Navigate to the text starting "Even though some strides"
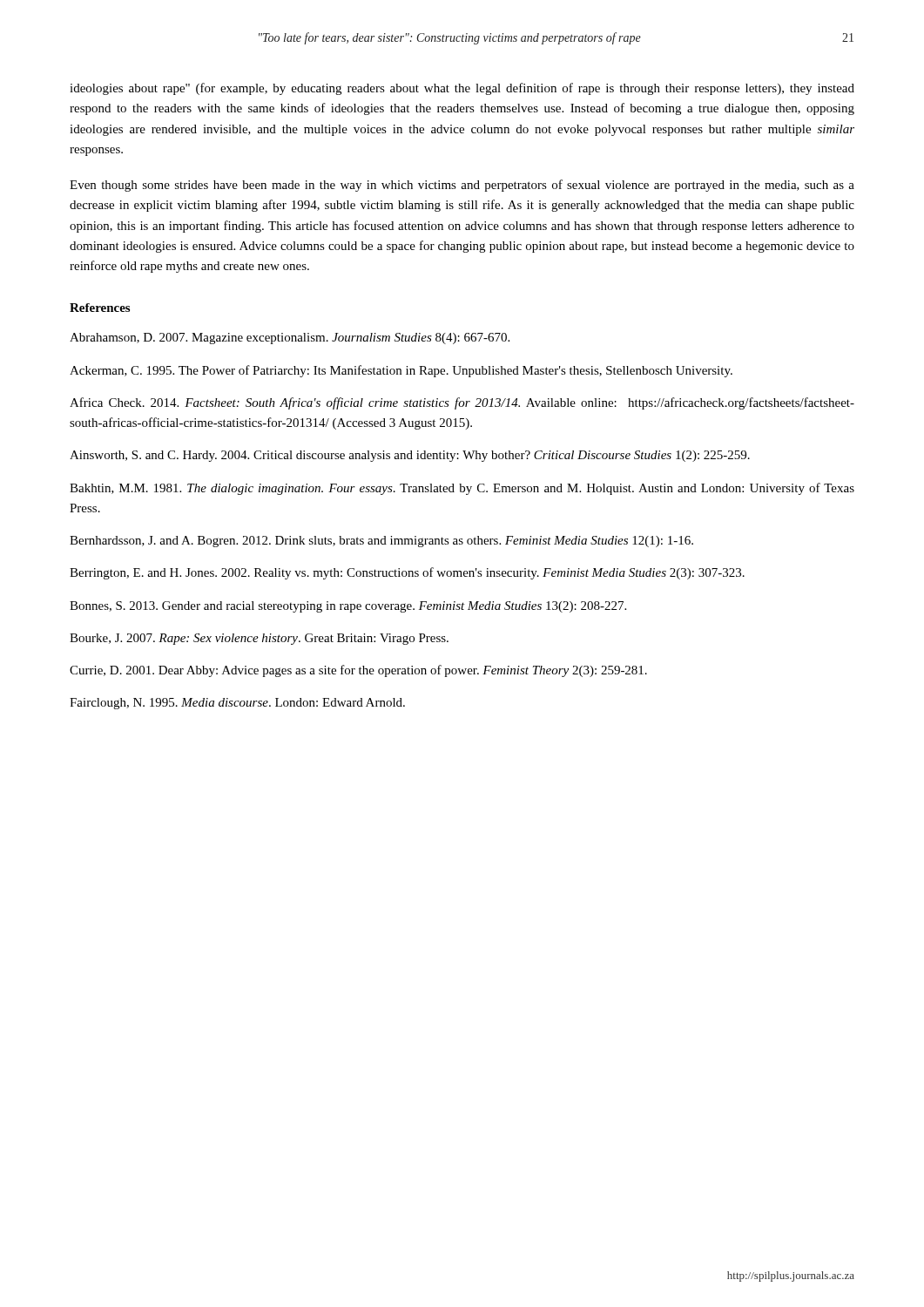 tap(462, 225)
